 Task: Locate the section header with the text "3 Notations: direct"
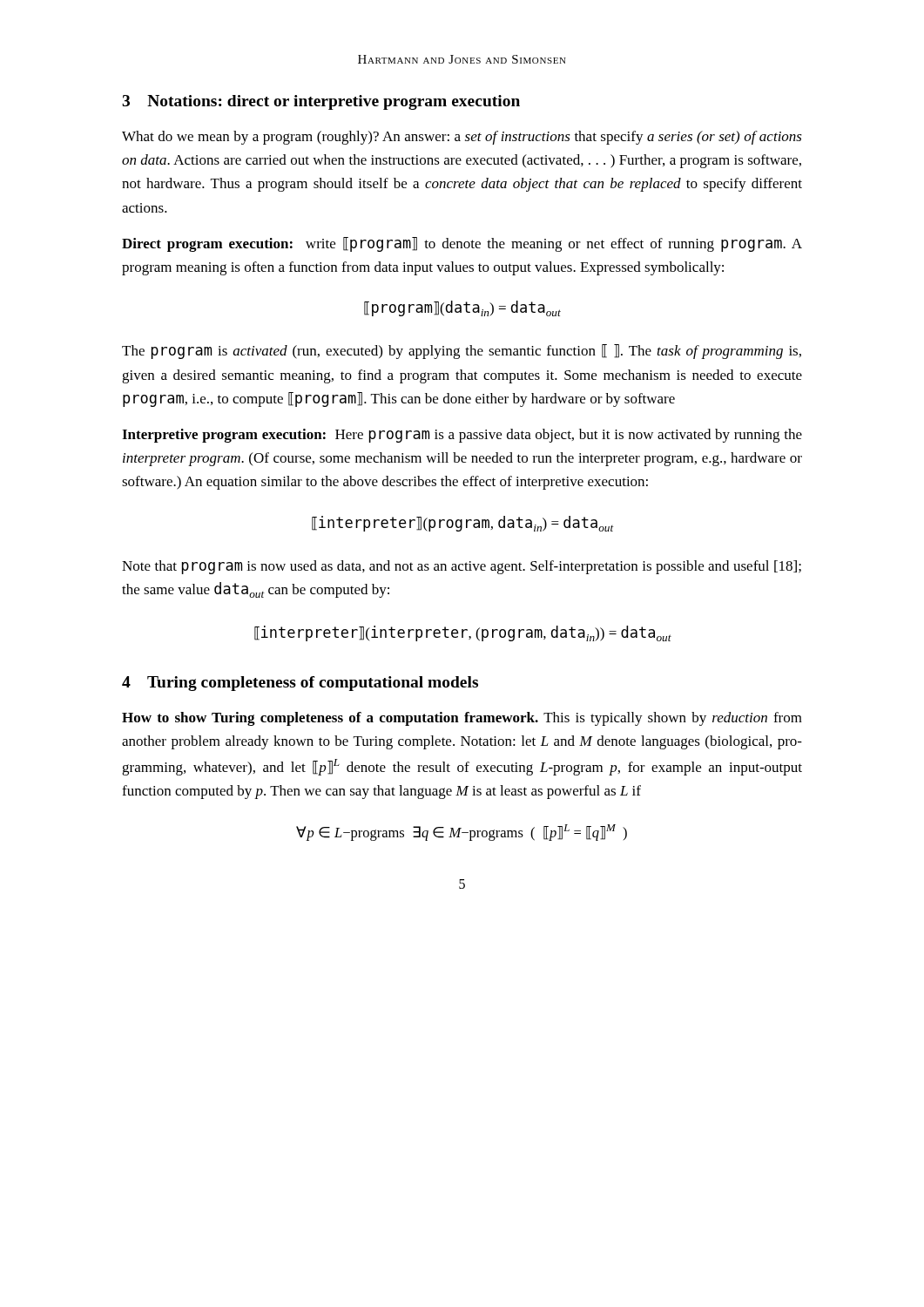click(321, 101)
